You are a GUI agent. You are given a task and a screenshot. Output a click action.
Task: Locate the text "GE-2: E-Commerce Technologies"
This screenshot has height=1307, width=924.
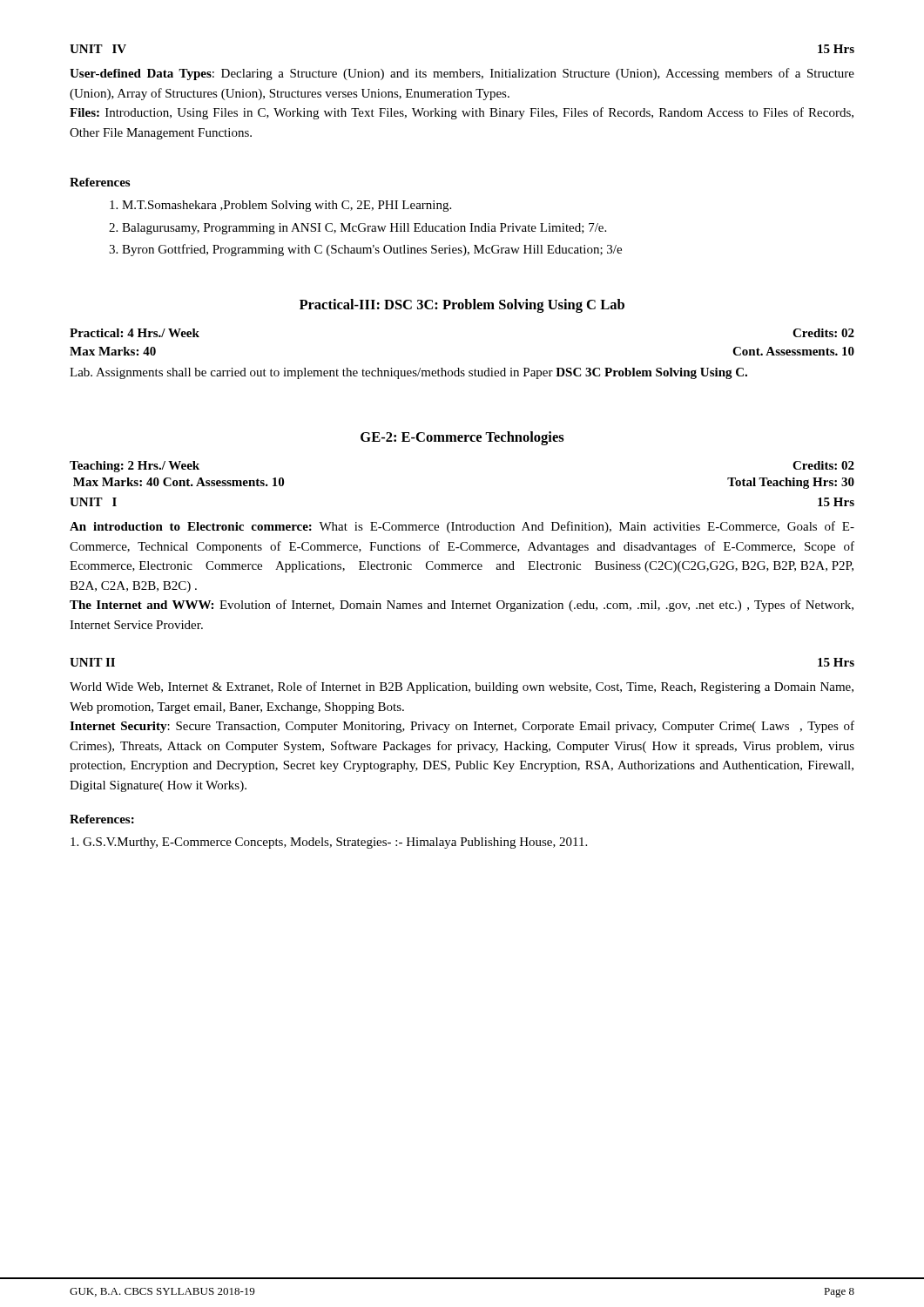pos(462,437)
